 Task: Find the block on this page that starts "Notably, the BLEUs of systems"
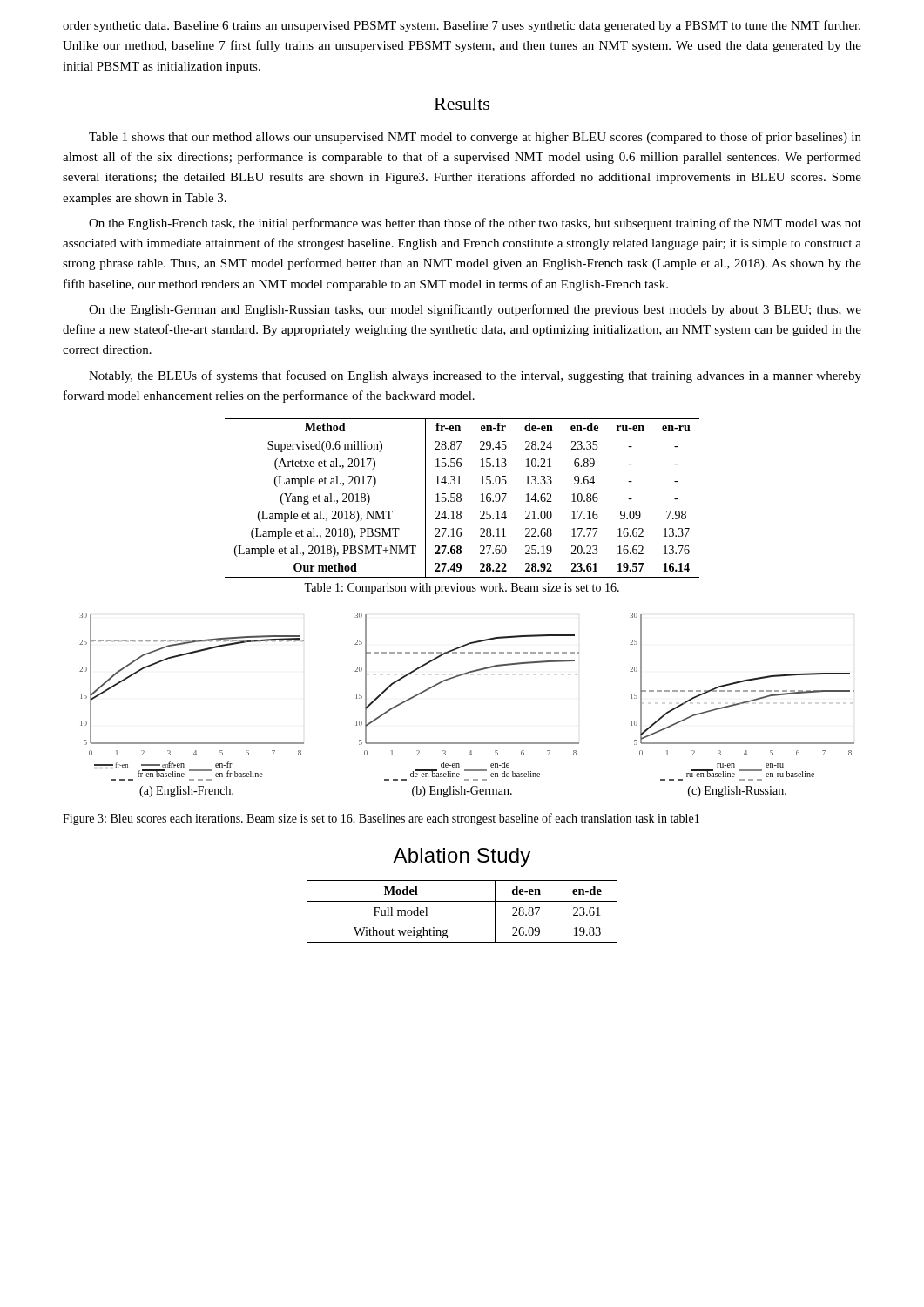[462, 385]
